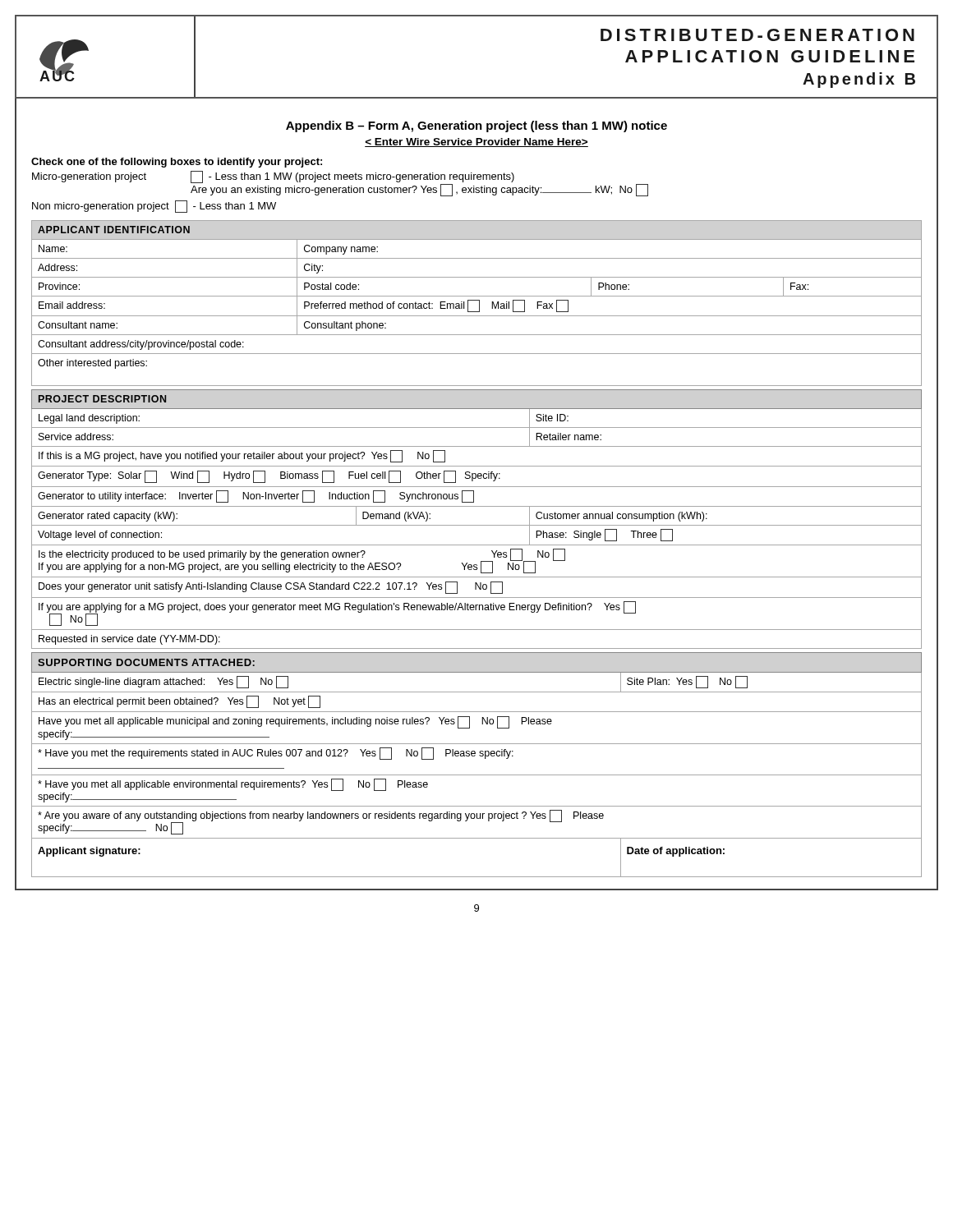This screenshot has height=1232, width=953.
Task: Click on the title that says "Appendix B – Form"
Action: tap(476, 125)
